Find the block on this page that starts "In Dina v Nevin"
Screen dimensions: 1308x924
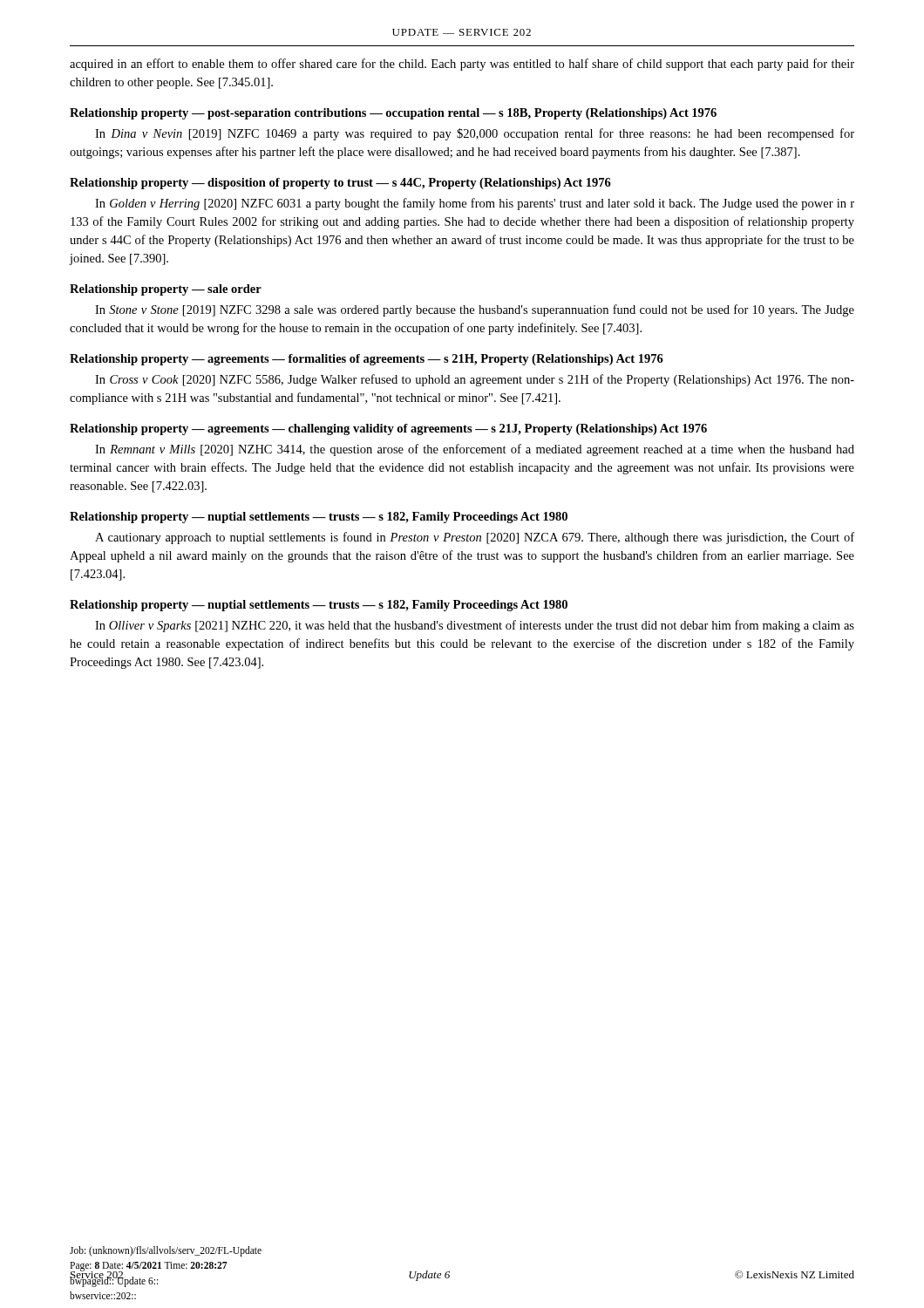coord(462,143)
